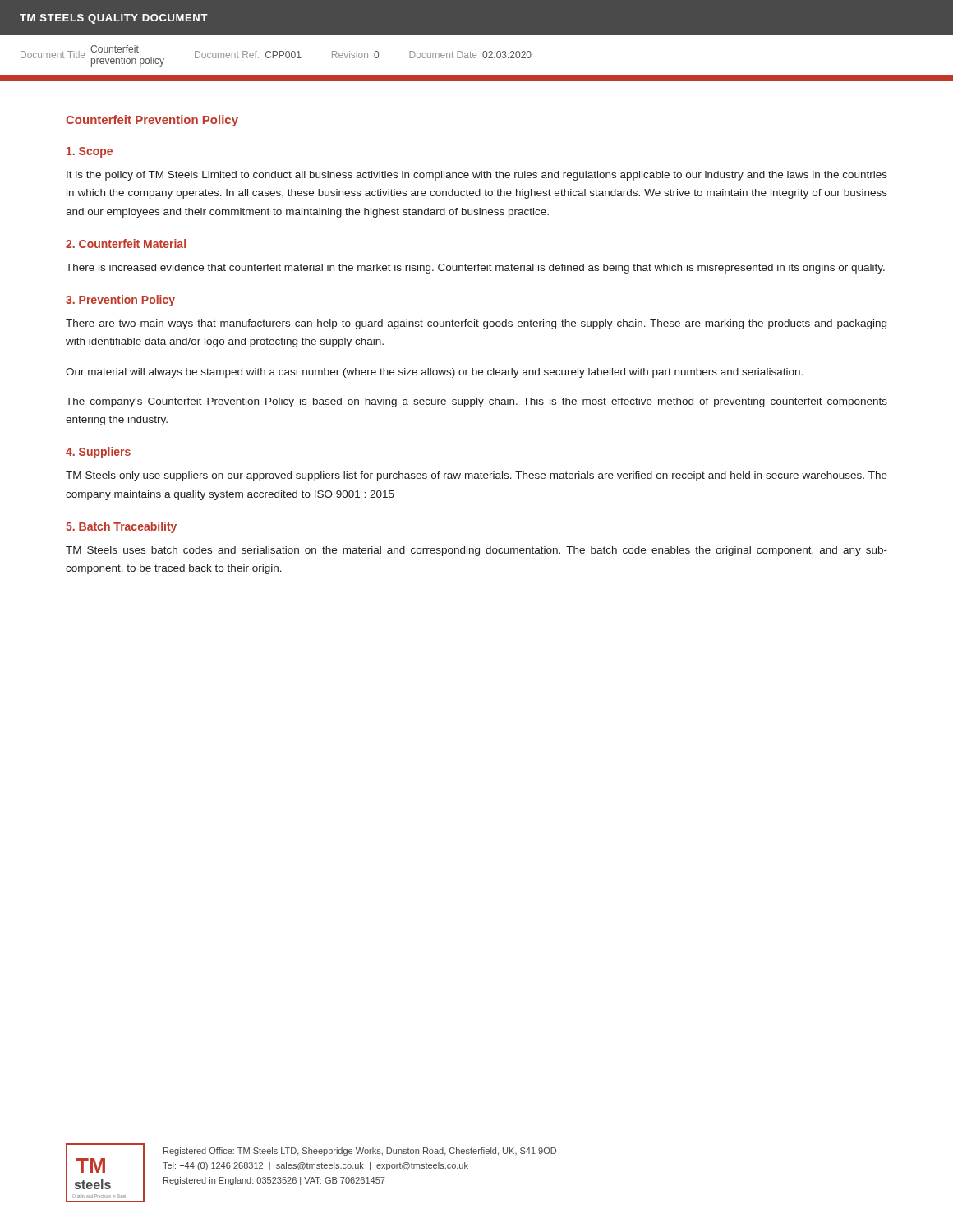Locate the section header that says "1. Scope"
This screenshot has height=1232, width=953.
(89, 151)
